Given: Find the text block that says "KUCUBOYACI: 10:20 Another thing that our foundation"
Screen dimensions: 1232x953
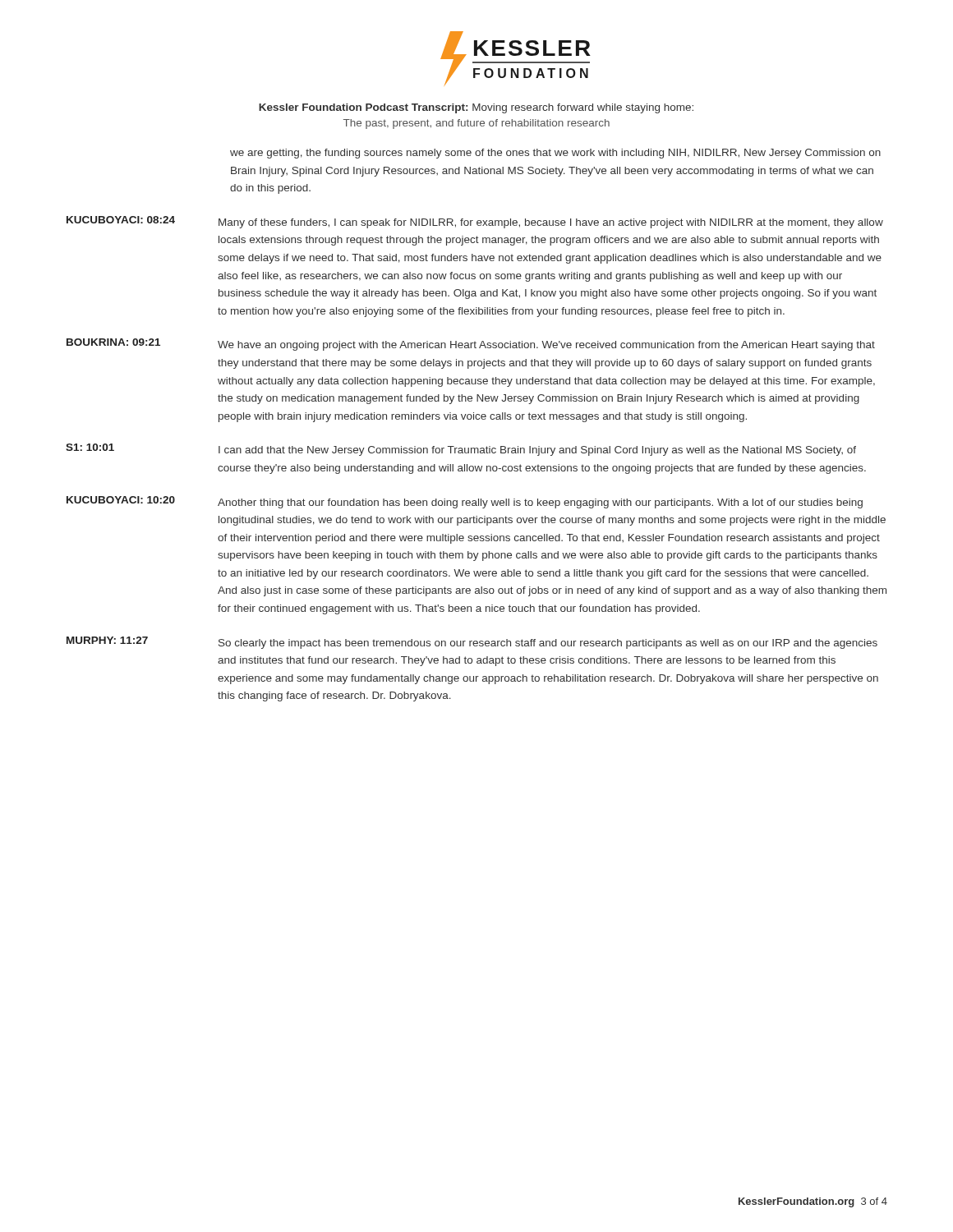Looking at the screenshot, I should [476, 555].
